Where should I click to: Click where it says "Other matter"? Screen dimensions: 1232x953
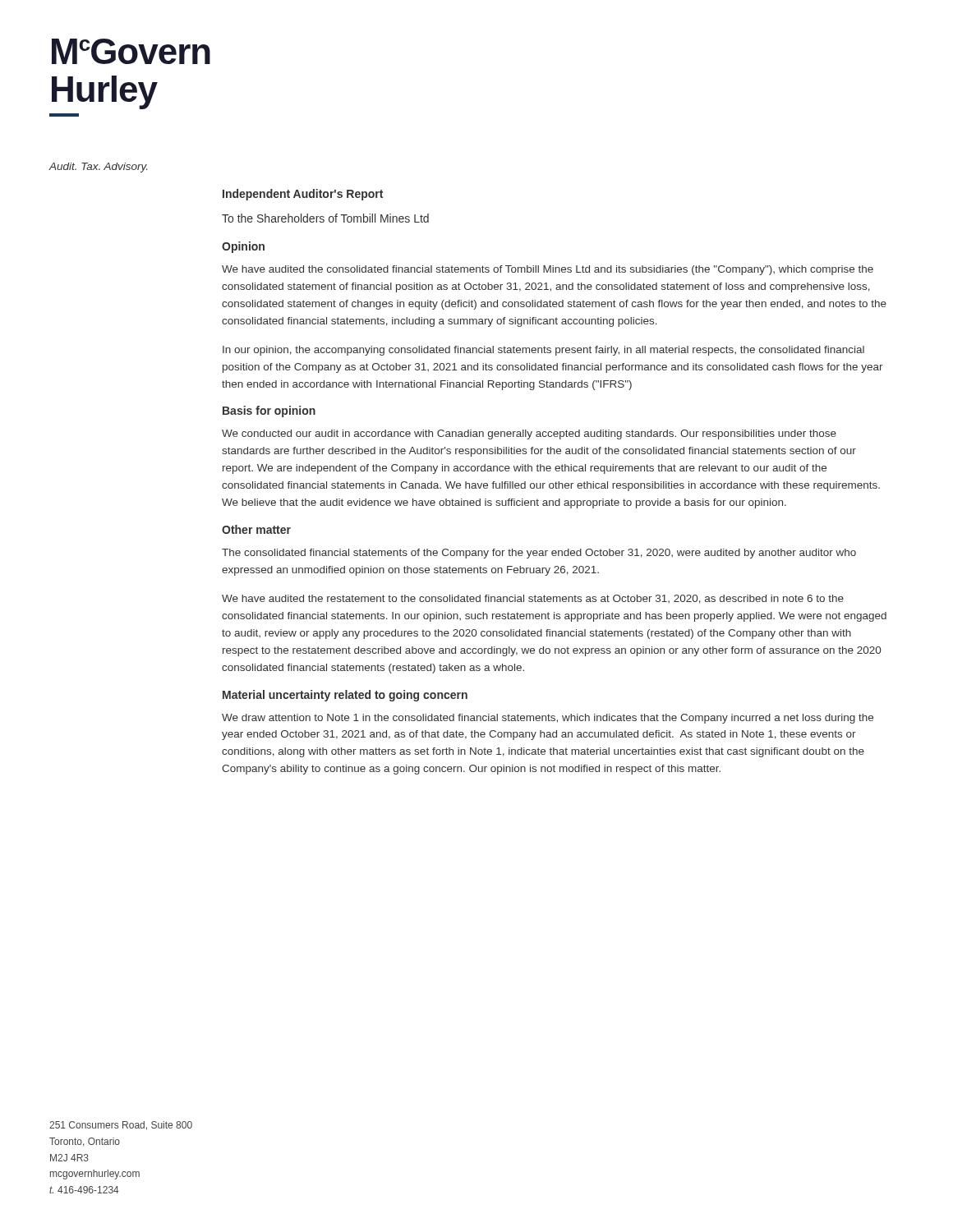point(256,530)
